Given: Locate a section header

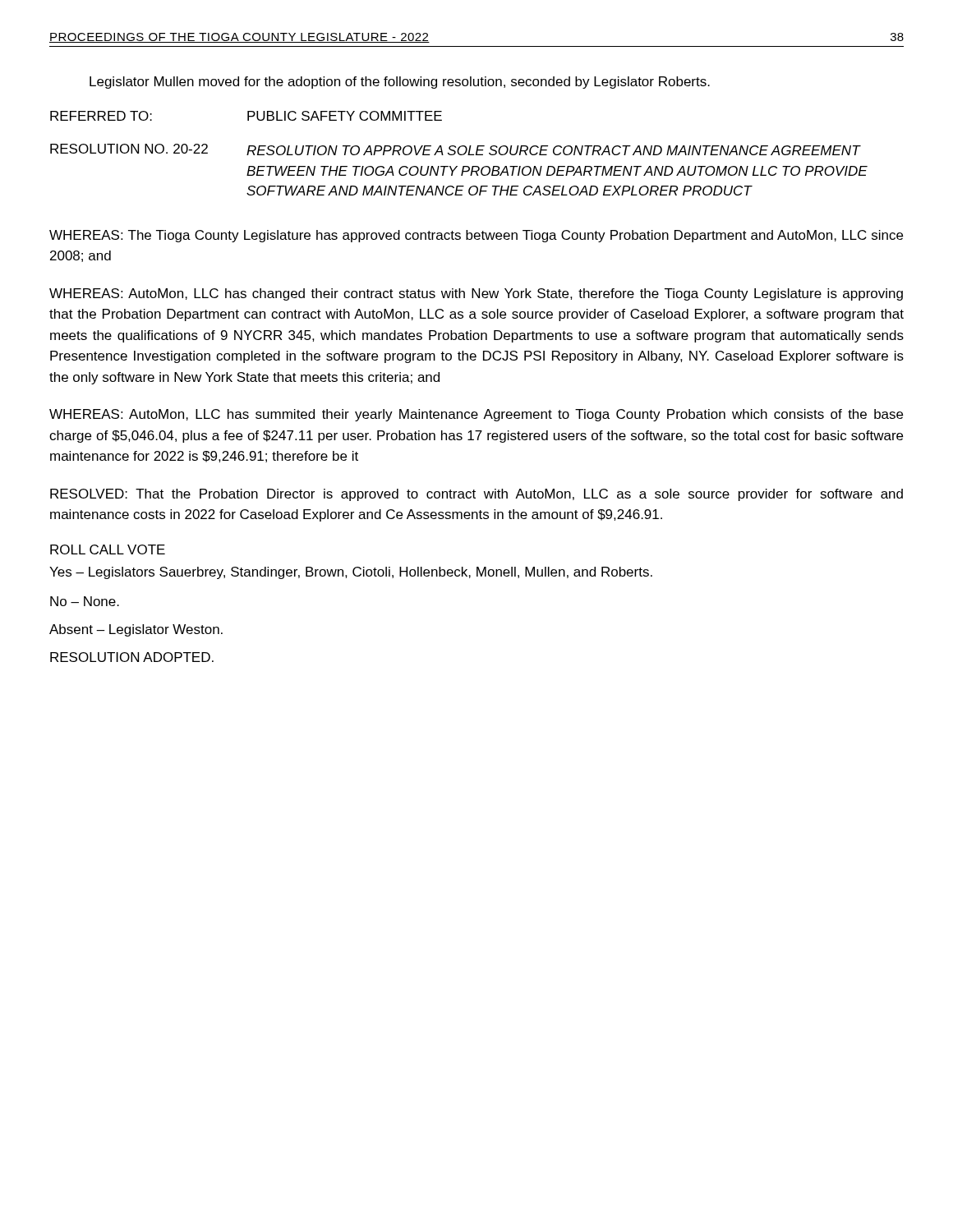Looking at the screenshot, I should 107,550.
